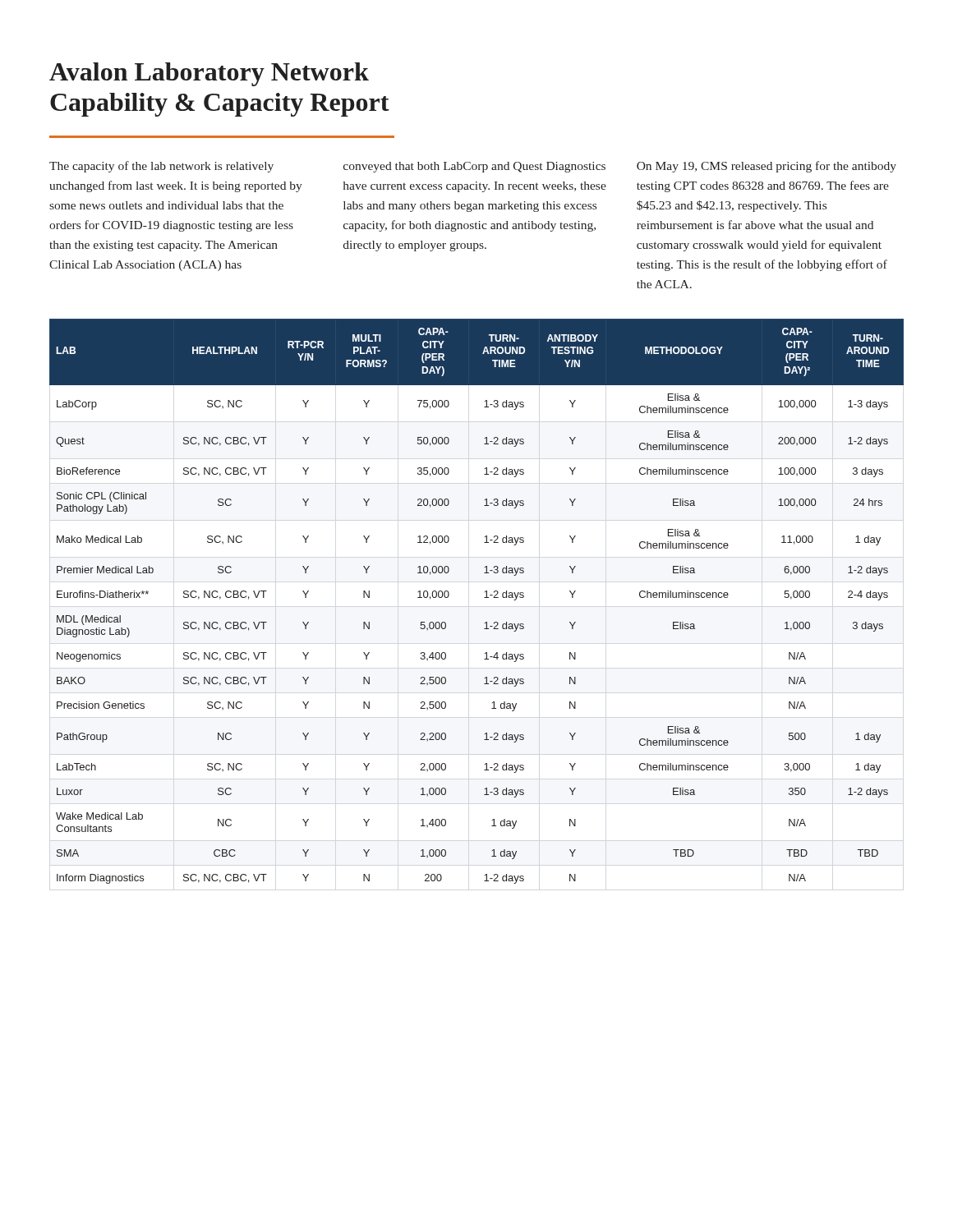Viewport: 953px width, 1232px height.
Task: Click on the text starting "The capacity of the lab network is"
Action: click(476, 225)
